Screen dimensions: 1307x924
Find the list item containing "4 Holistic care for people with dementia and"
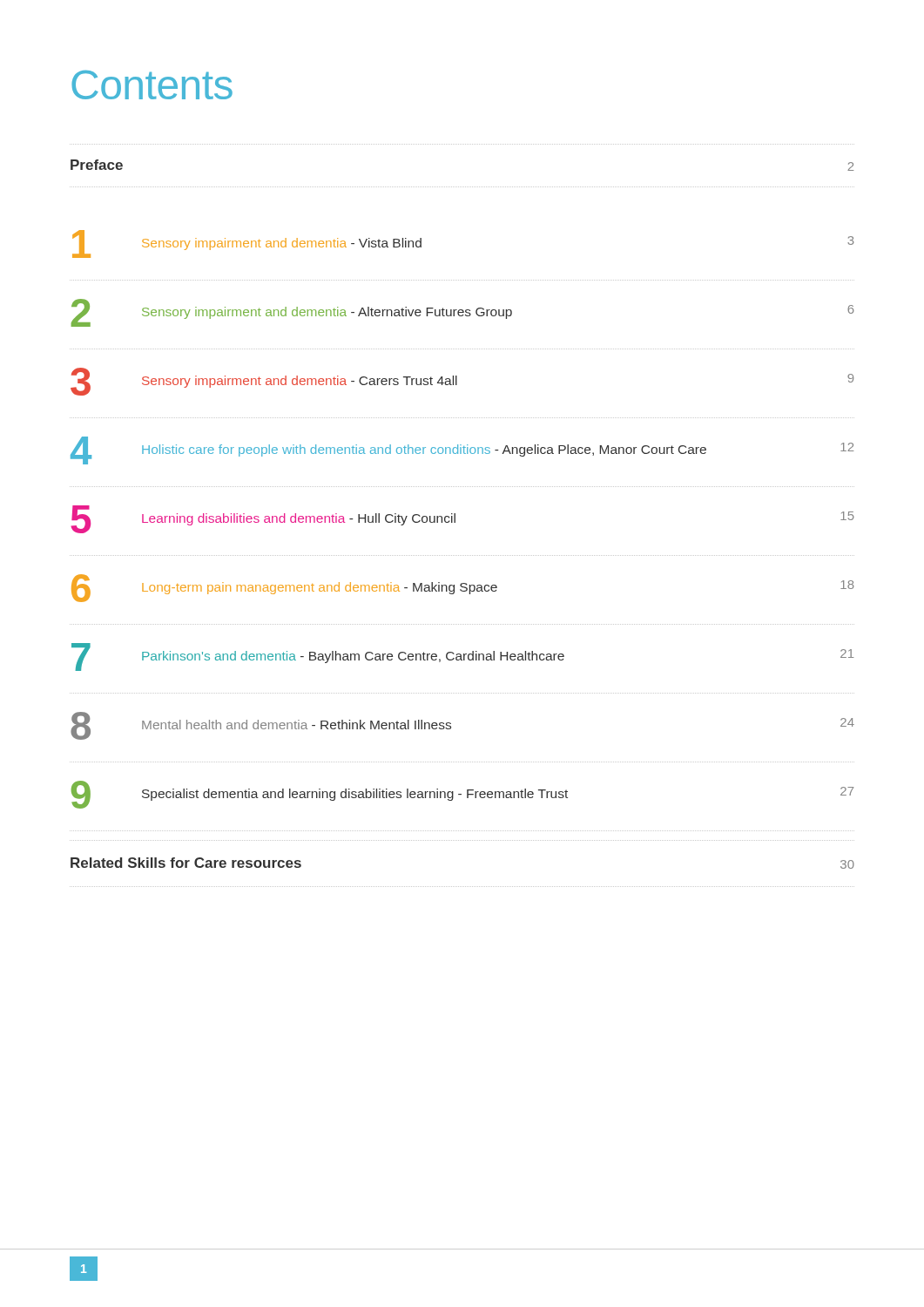[462, 453]
